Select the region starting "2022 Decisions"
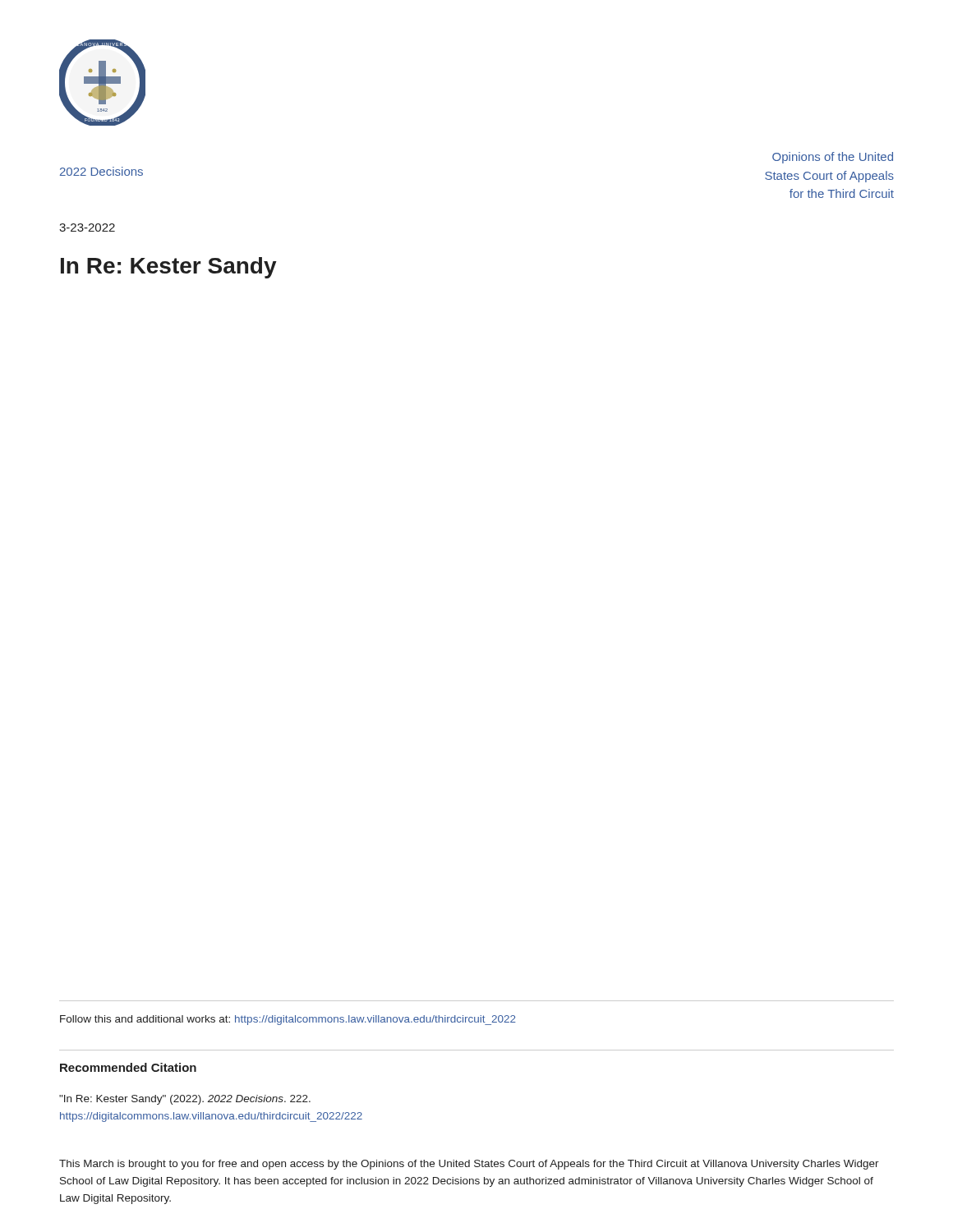This screenshot has width=953, height=1232. point(101,171)
